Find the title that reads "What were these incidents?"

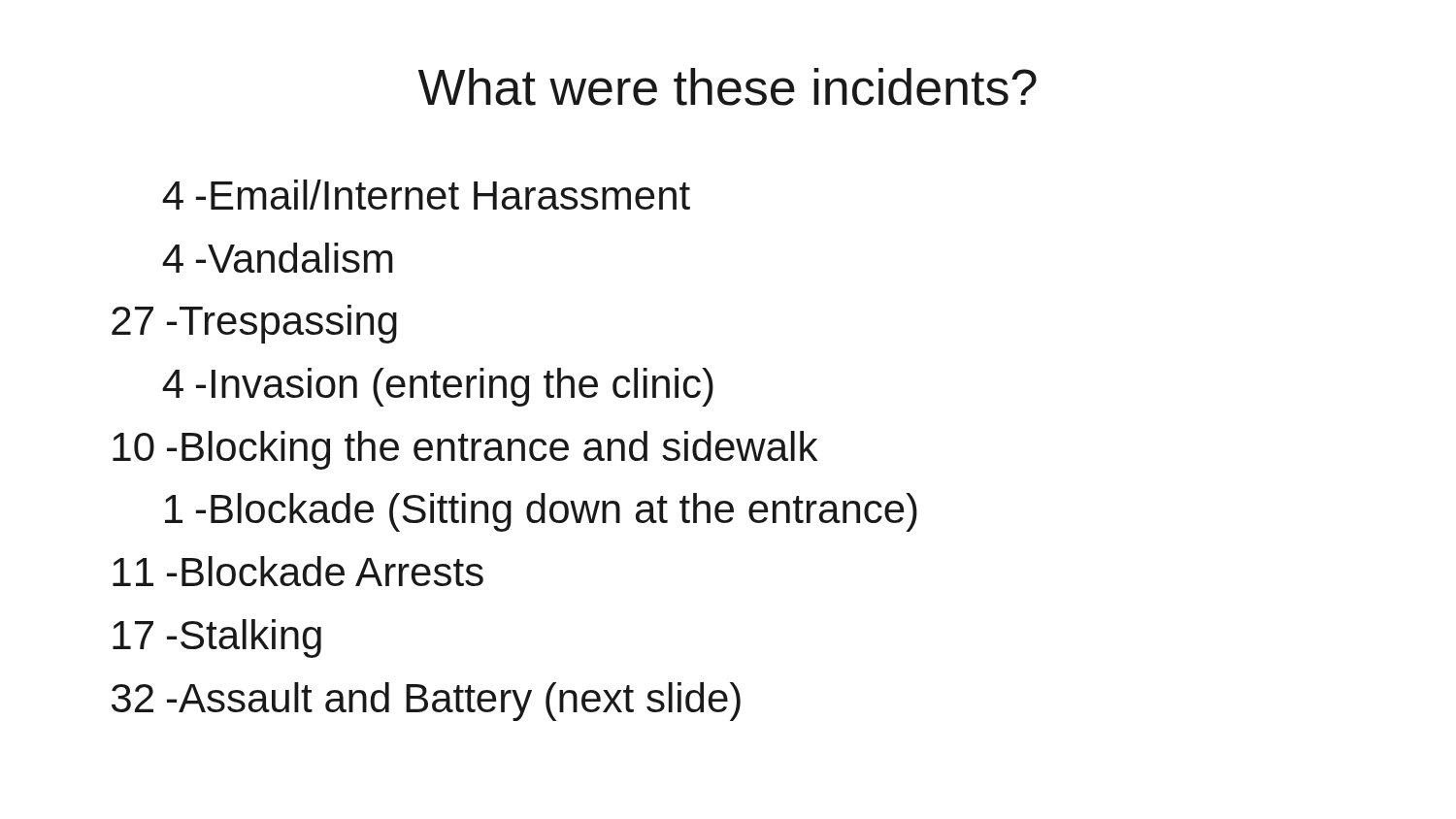coord(728,87)
